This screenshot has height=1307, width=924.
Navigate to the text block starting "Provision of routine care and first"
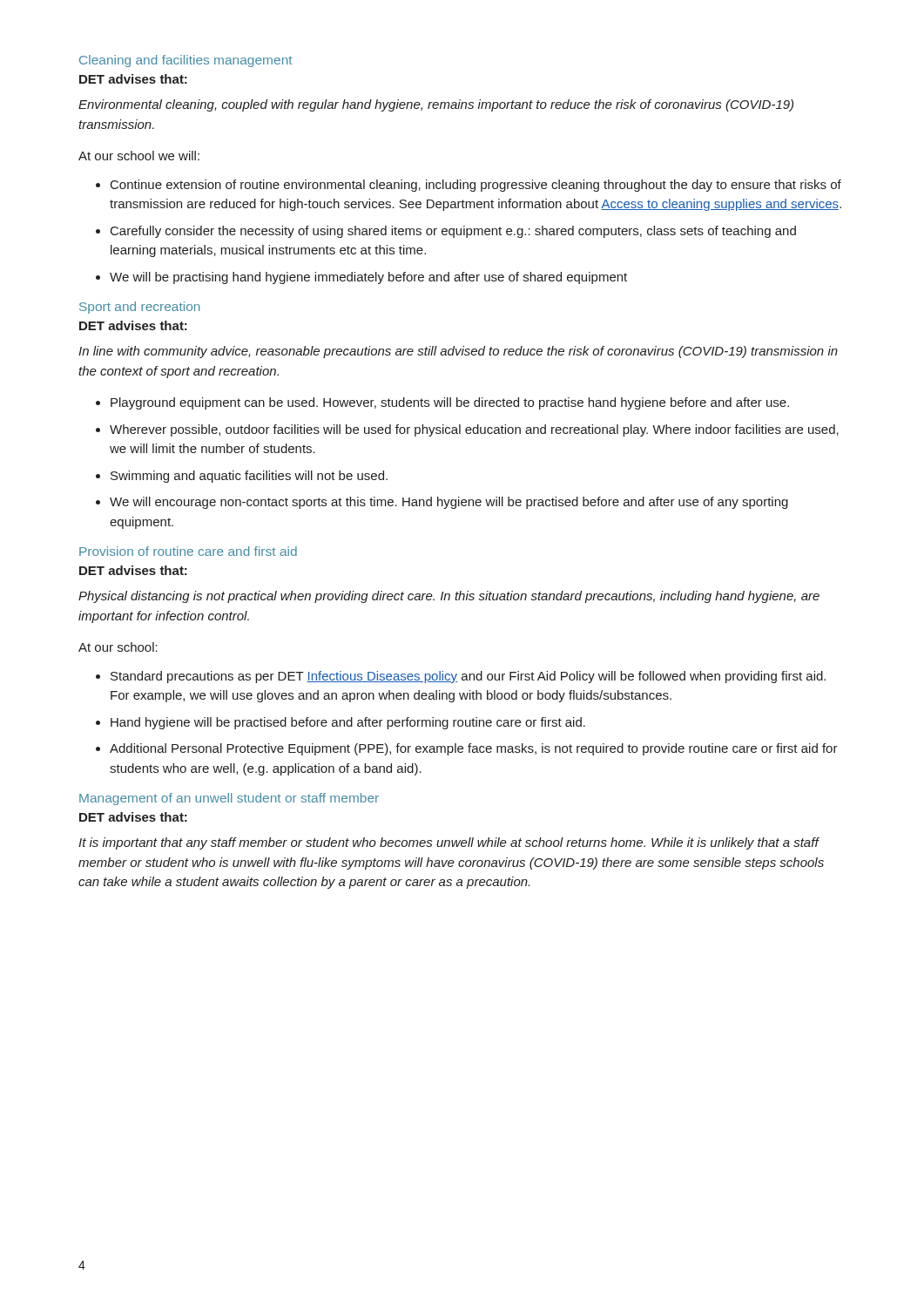188,551
